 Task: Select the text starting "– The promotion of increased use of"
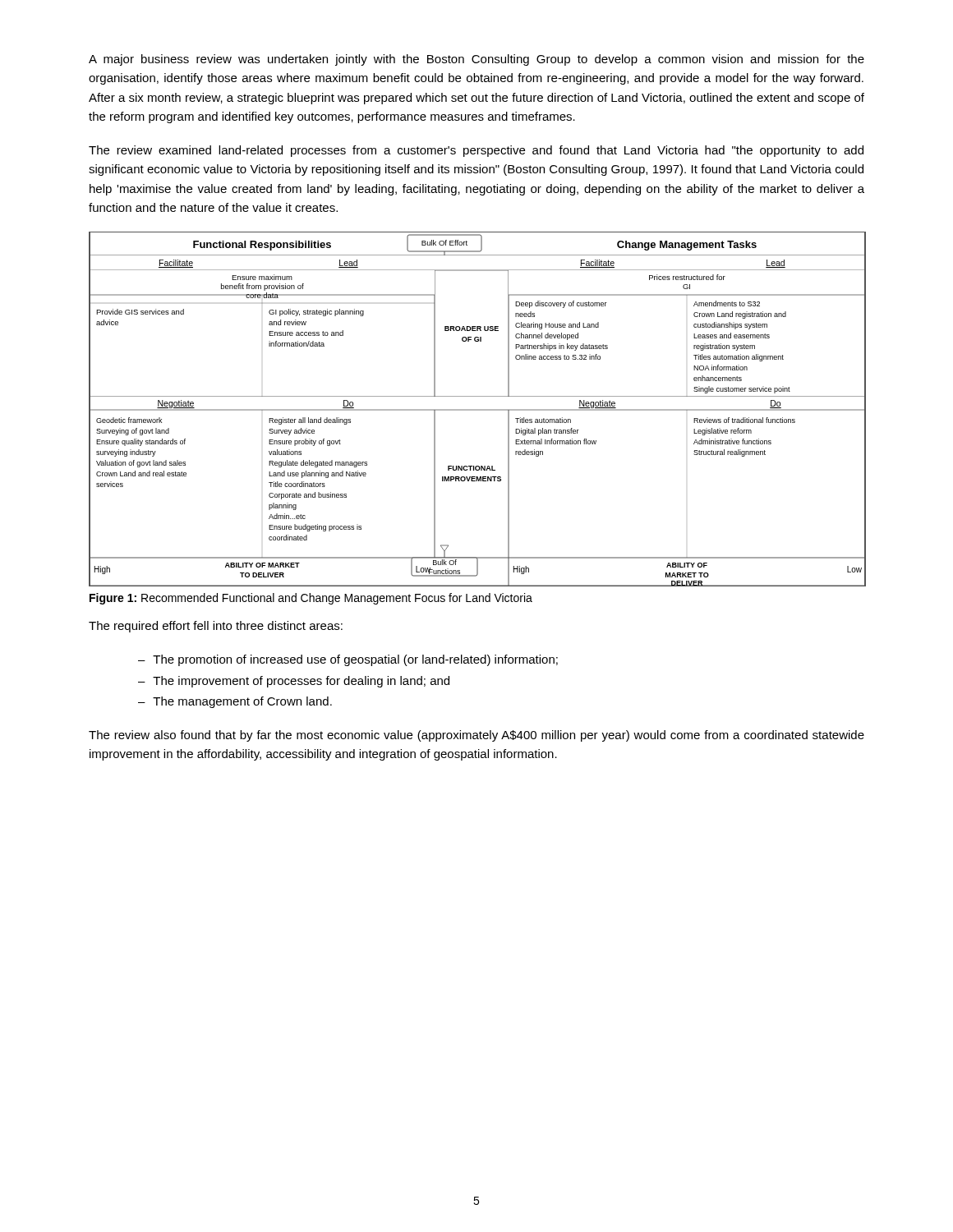[348, 659]
